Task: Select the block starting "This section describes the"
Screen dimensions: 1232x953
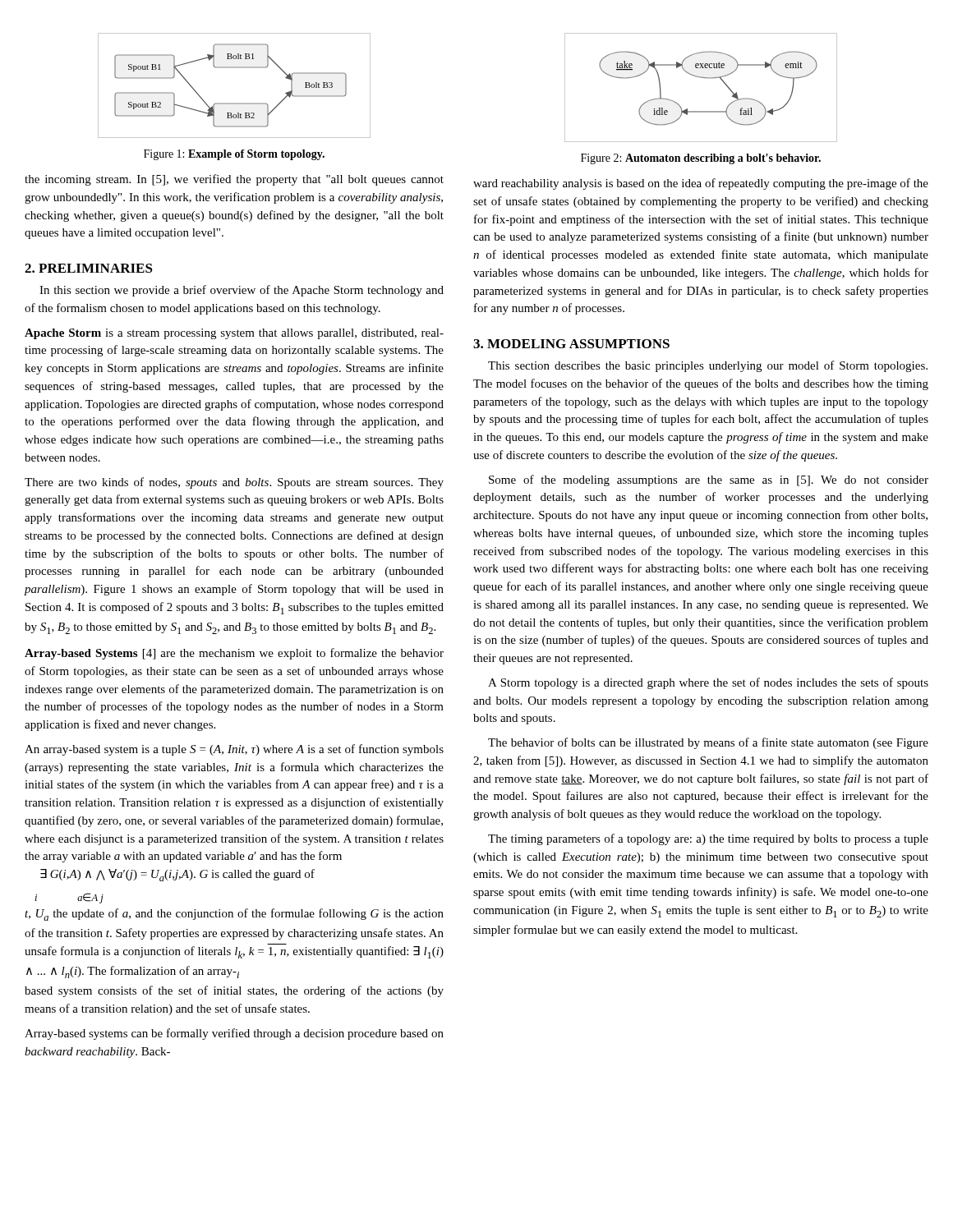Action: (x=701, y=410)
